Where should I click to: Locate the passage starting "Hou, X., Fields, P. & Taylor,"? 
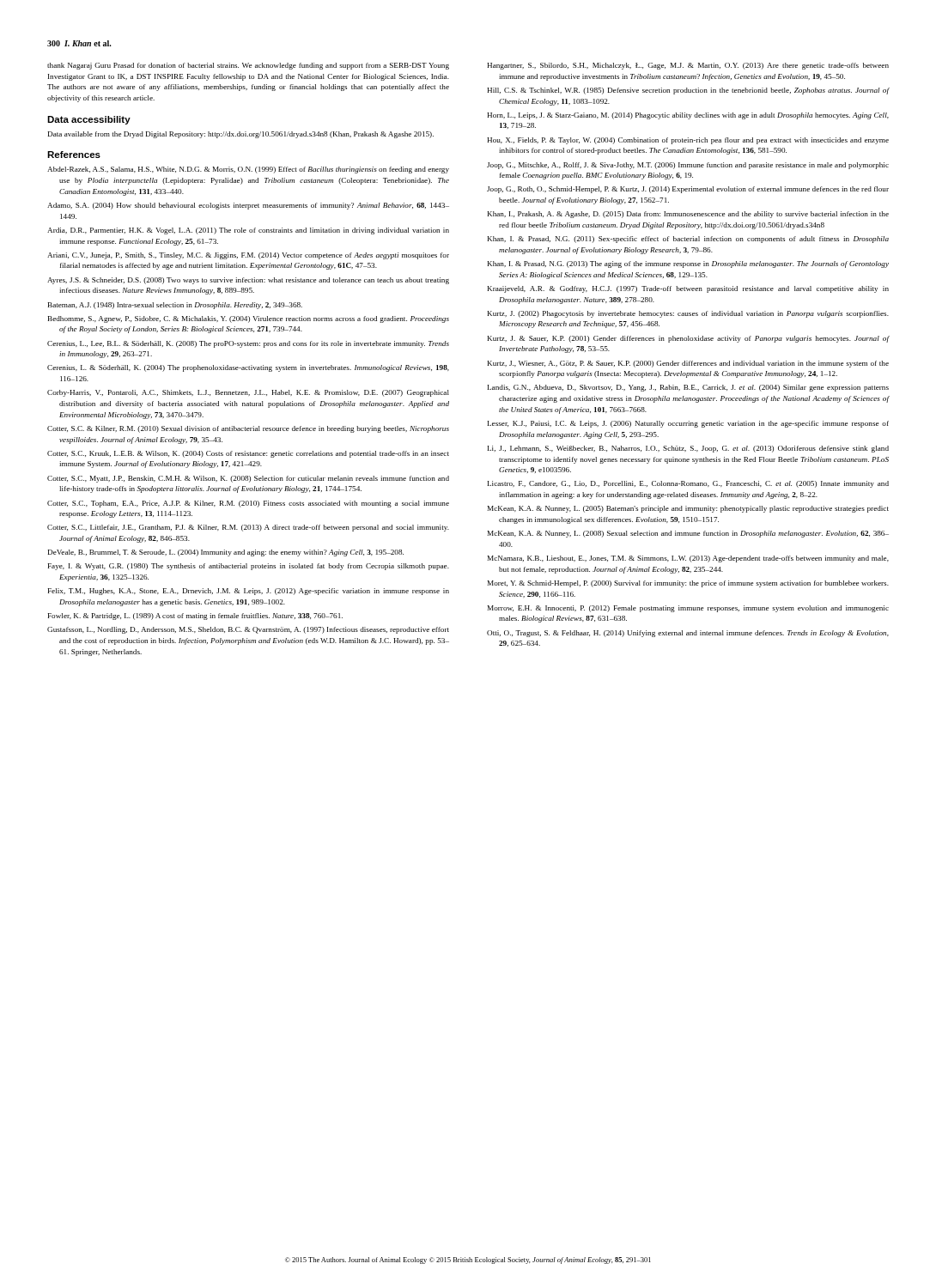pyautogui.click(x=688, y=145)
